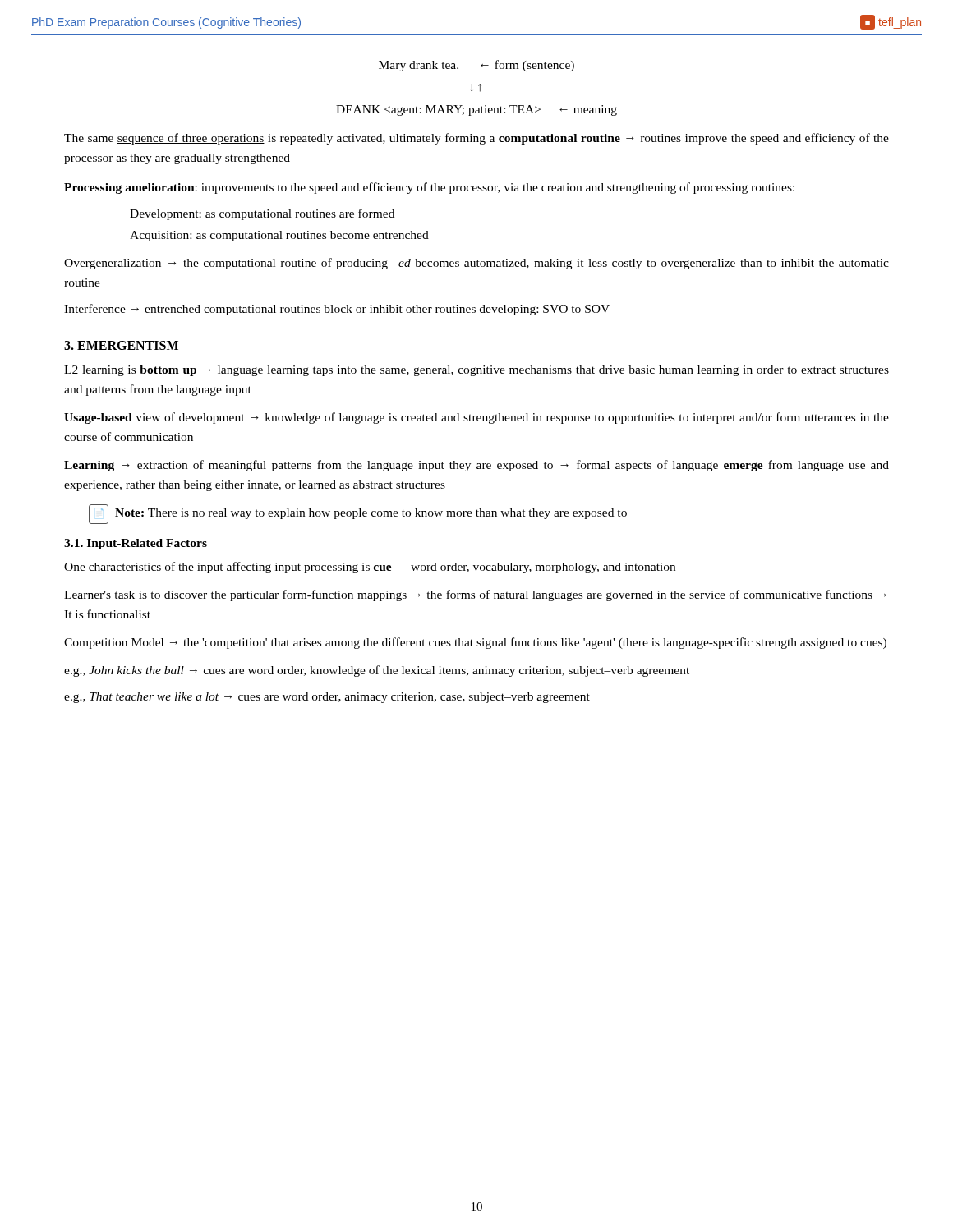The image size is (953, 1232).
Task: Point to the block beginning "Overgeneralization → the computational routine of producing"
Action: click(476, 272)
